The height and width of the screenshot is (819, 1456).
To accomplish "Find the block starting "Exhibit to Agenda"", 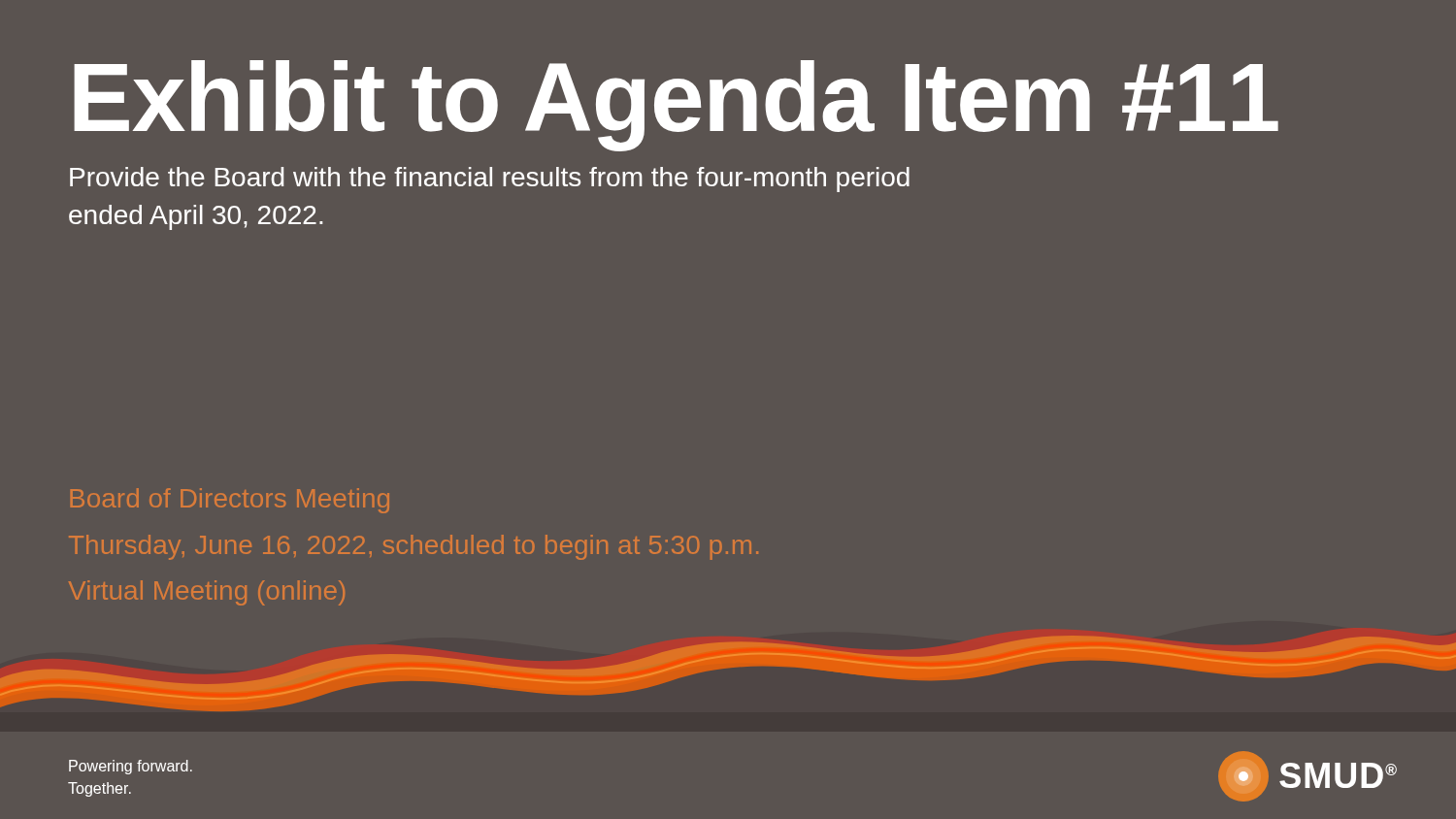I will coord(728,140).
